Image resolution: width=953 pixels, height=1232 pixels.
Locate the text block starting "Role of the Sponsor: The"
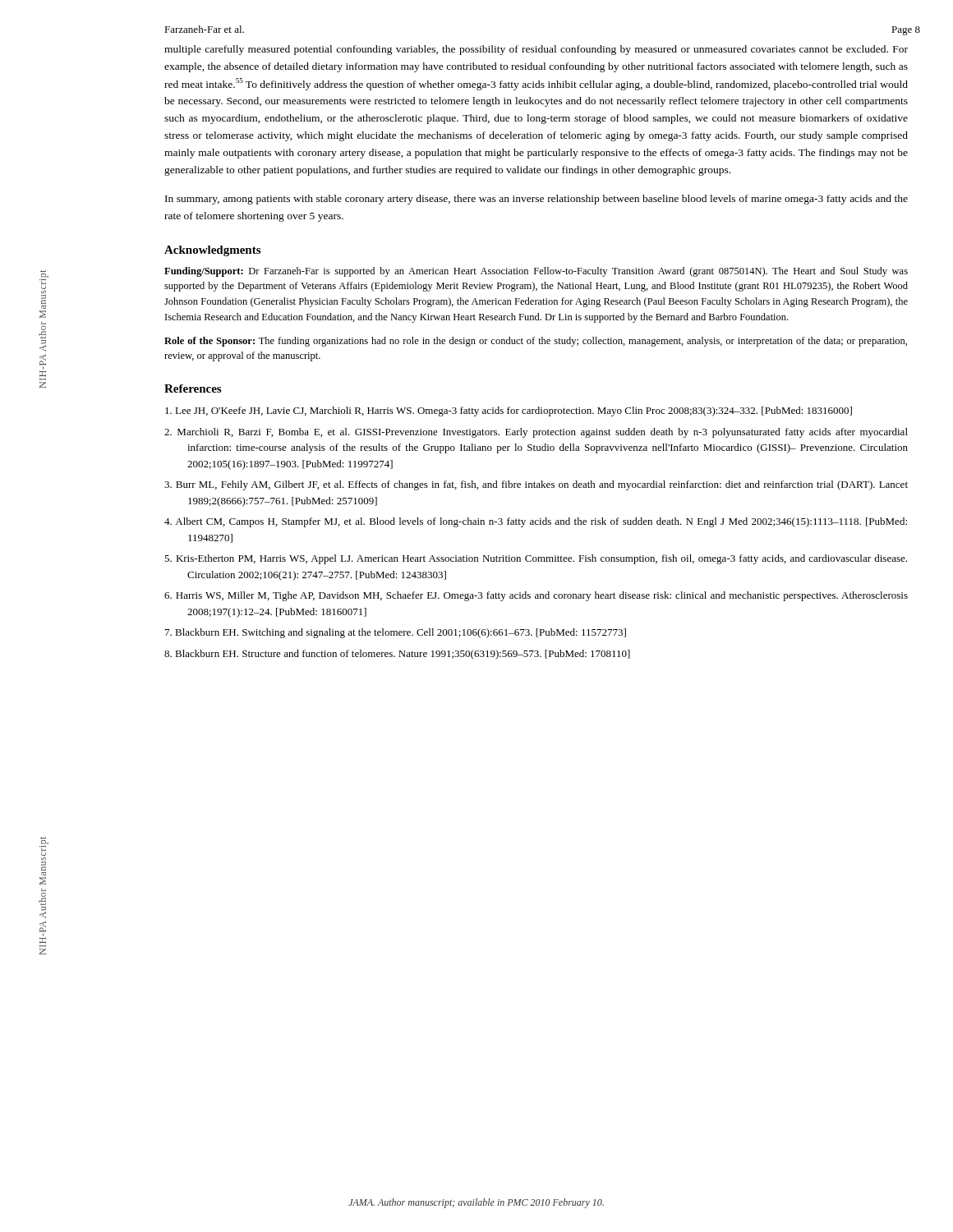[x=536, y=348]
